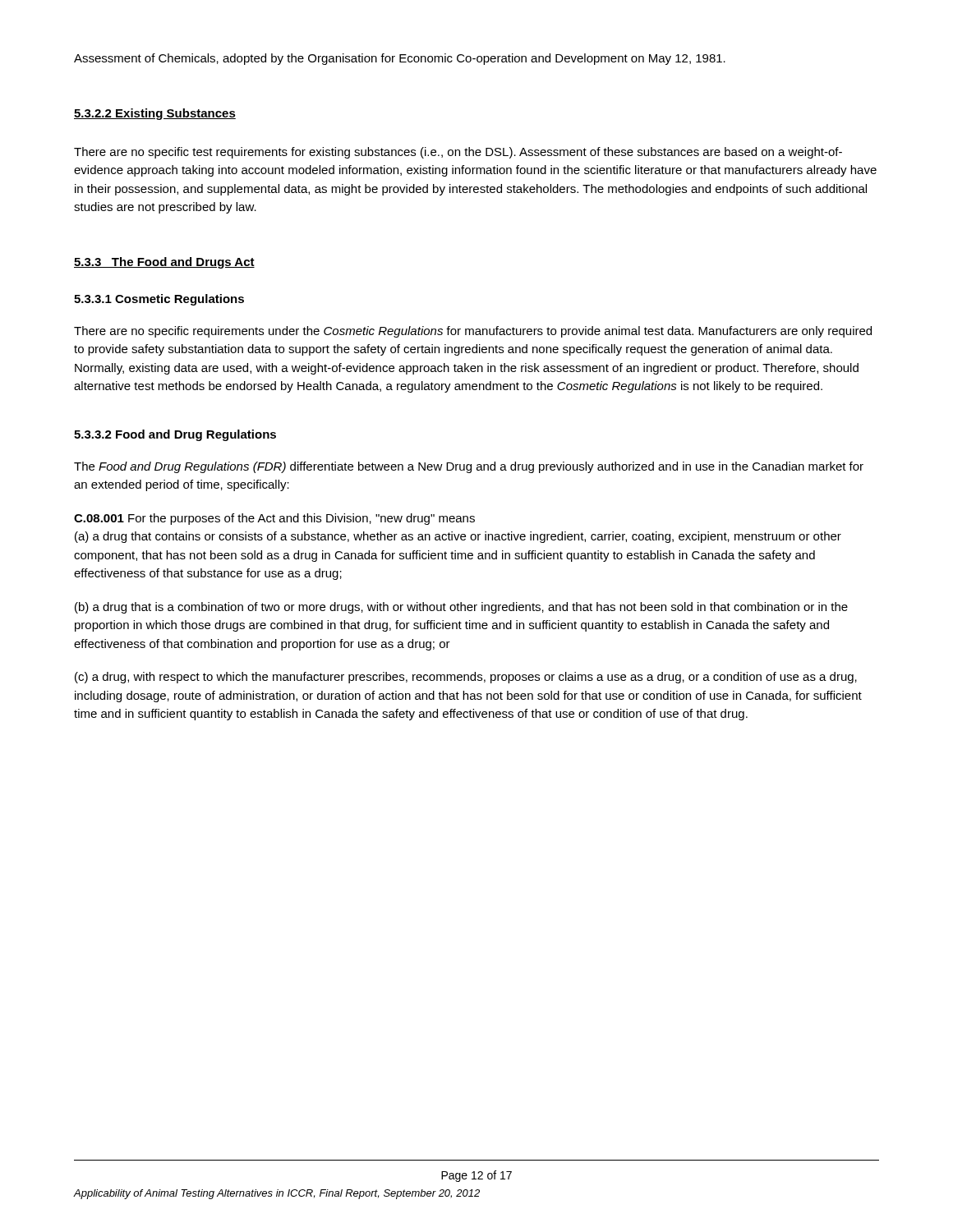Navigate to the region starting "5.3.3 The Food and Drugs Act"
The height and width of the screenshot is (1232, 953).
pos(164,261)
